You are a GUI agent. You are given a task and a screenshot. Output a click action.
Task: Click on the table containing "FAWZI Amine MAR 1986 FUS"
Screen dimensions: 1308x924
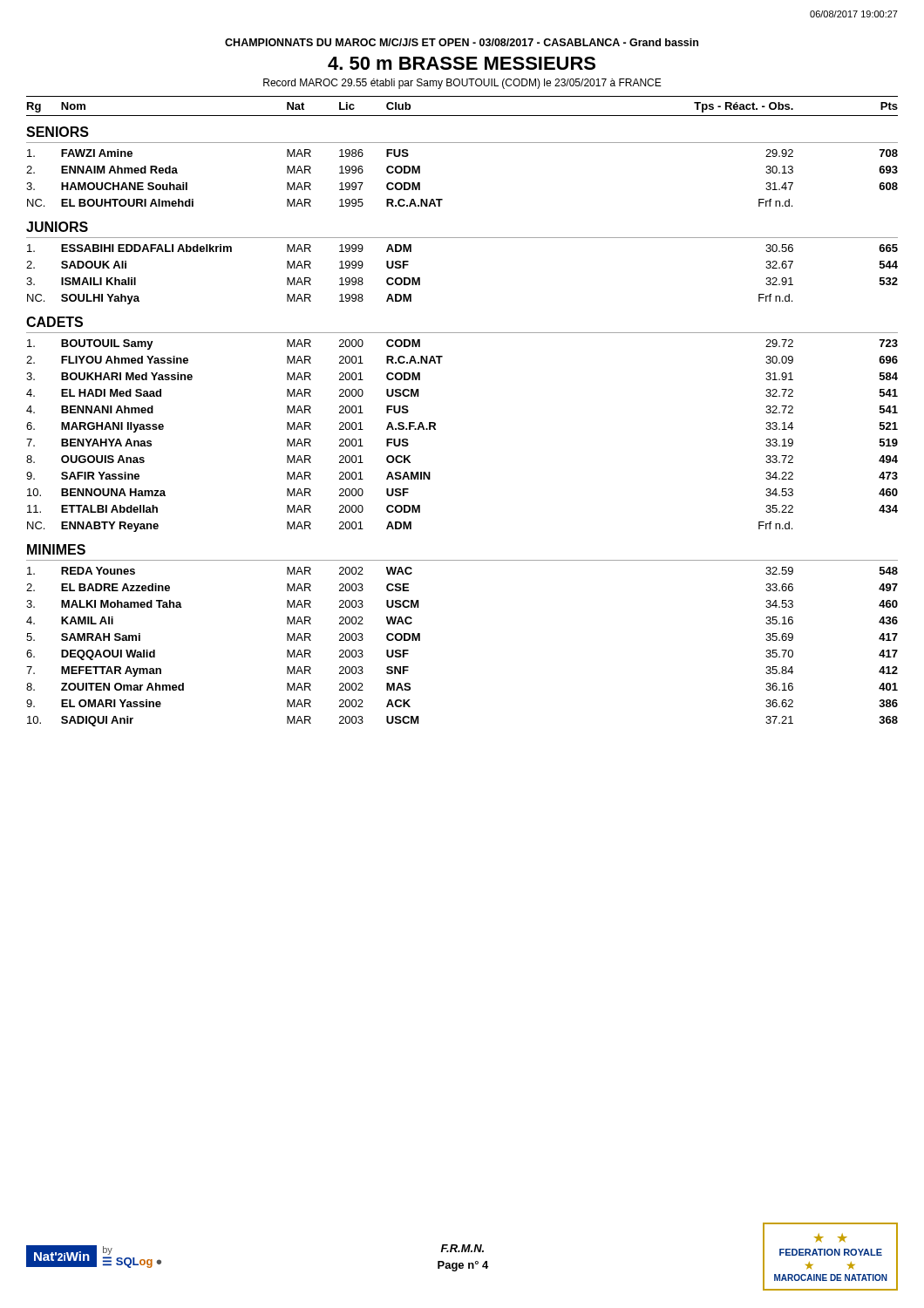click(462, 178)
